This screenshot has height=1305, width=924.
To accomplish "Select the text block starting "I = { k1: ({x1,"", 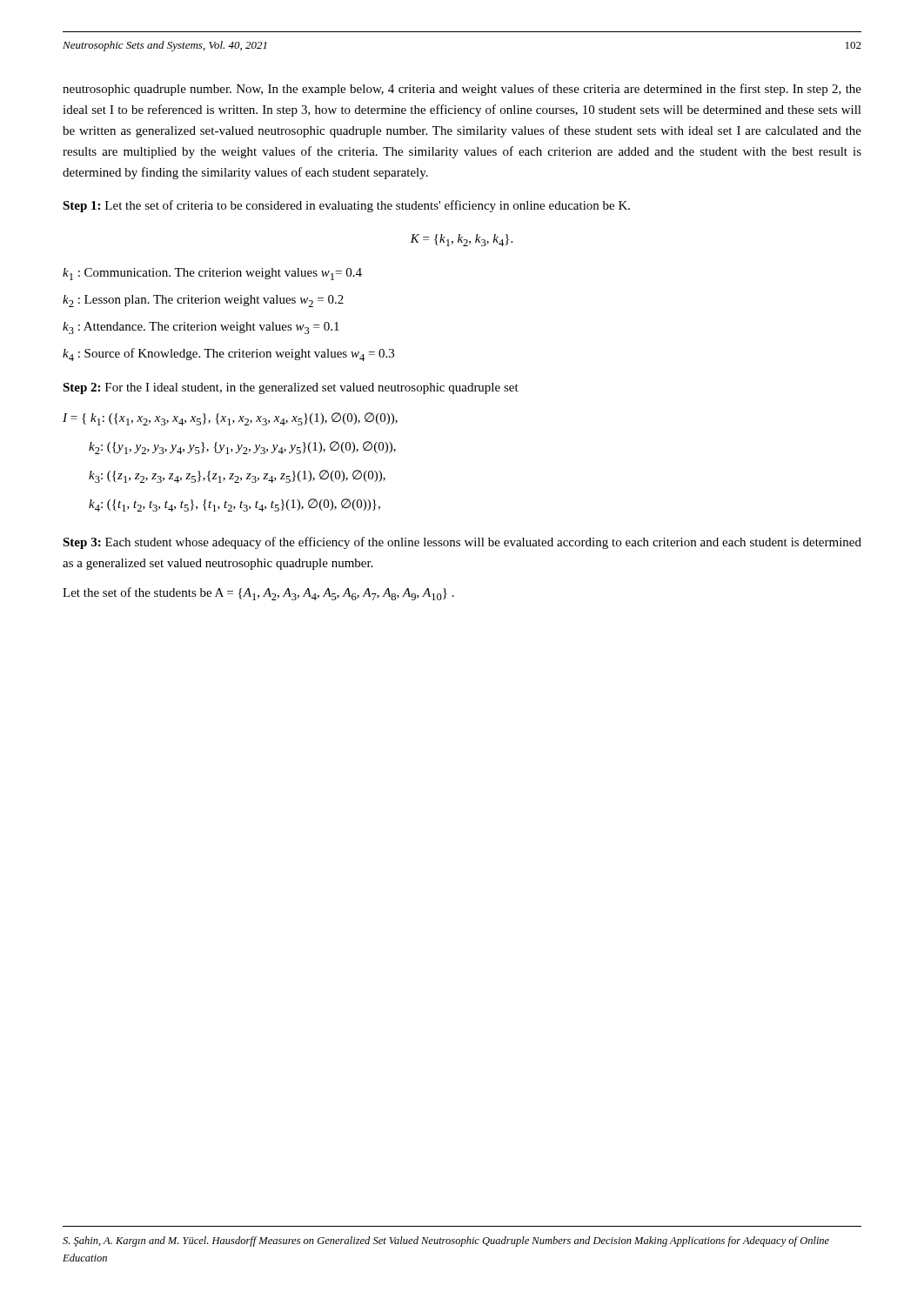I will tap(230, 462).
